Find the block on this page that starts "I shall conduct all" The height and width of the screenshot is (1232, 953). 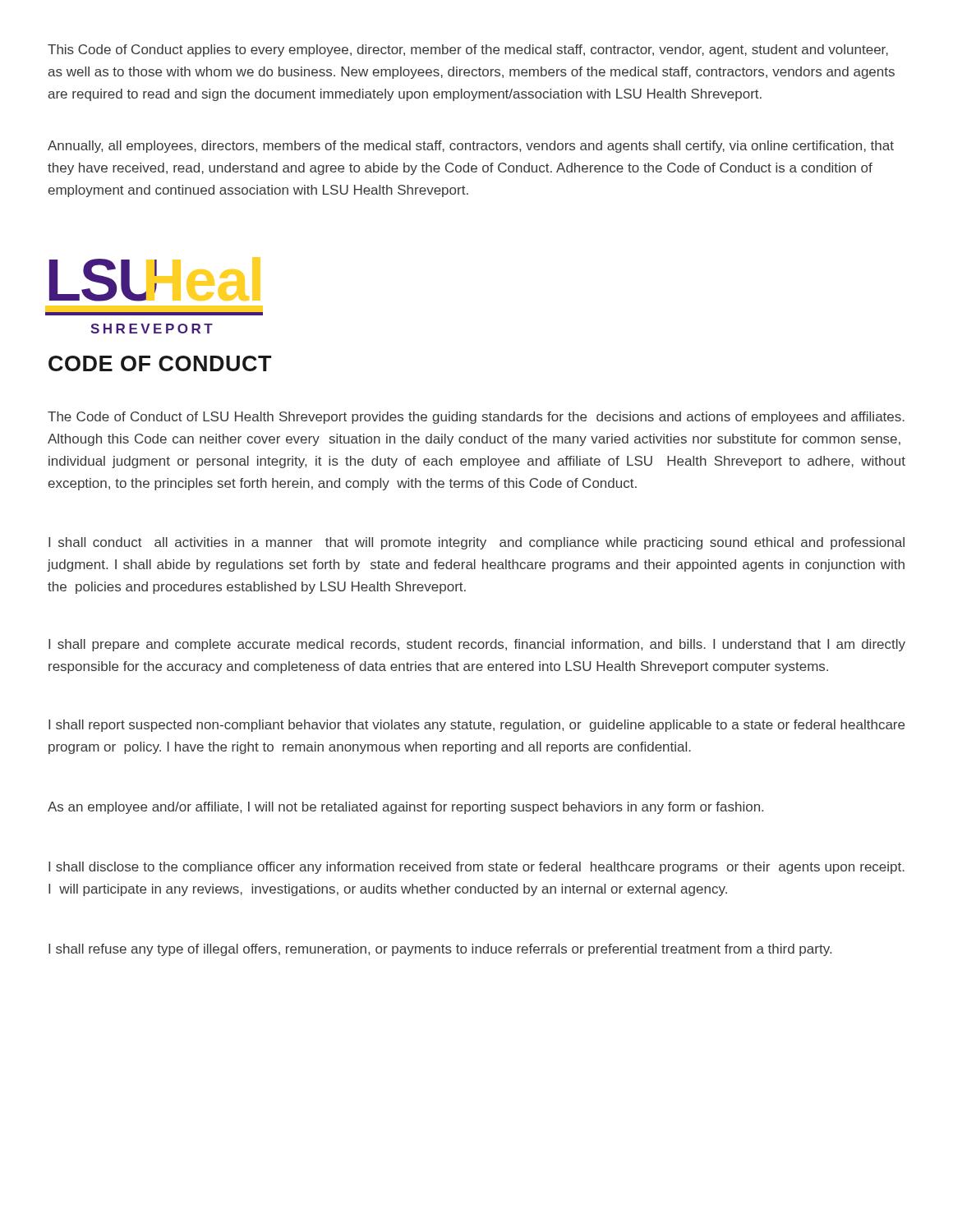pos(476,565)
